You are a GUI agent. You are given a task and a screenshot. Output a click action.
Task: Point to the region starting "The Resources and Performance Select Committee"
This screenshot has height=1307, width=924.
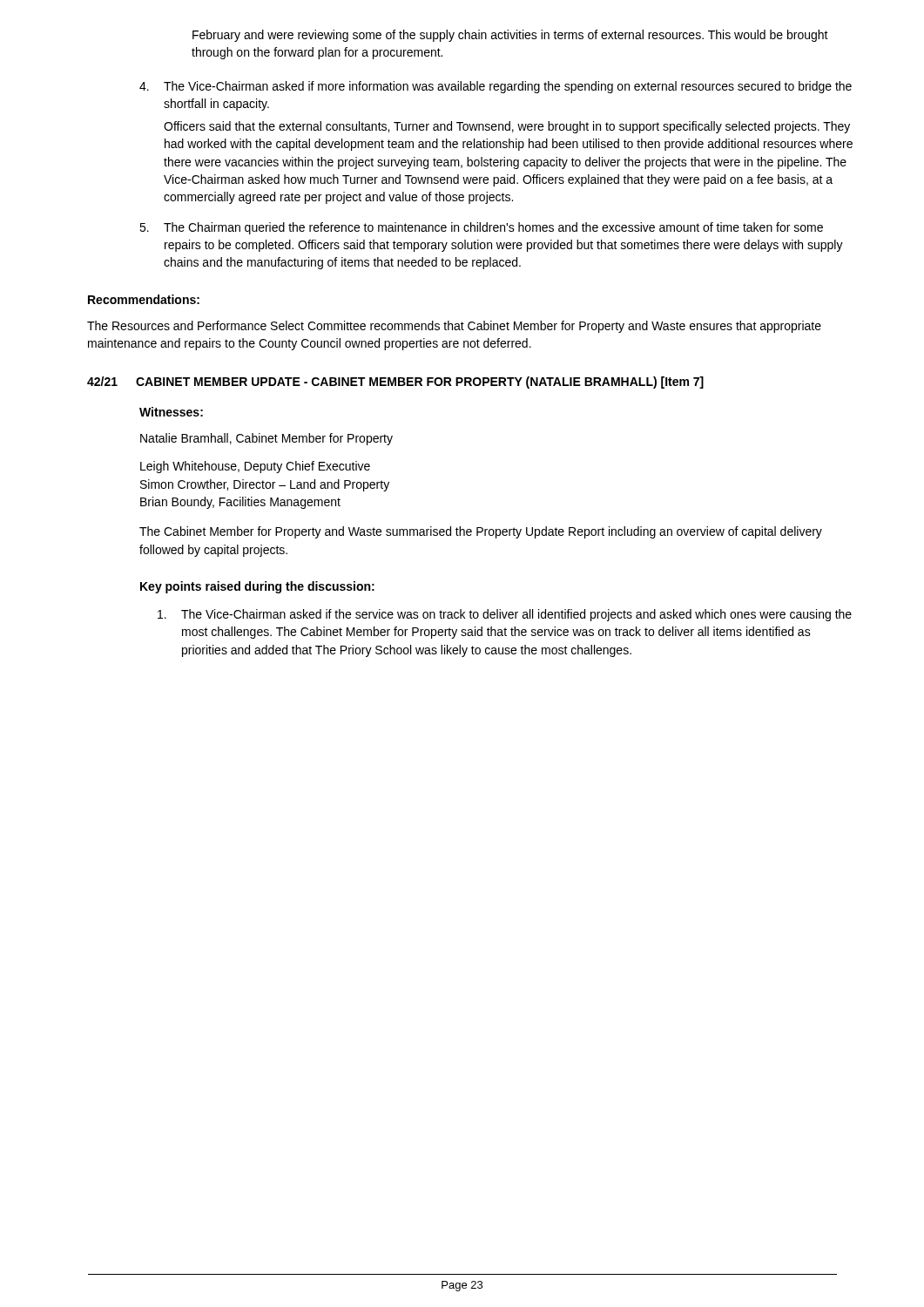click(471, 335)
